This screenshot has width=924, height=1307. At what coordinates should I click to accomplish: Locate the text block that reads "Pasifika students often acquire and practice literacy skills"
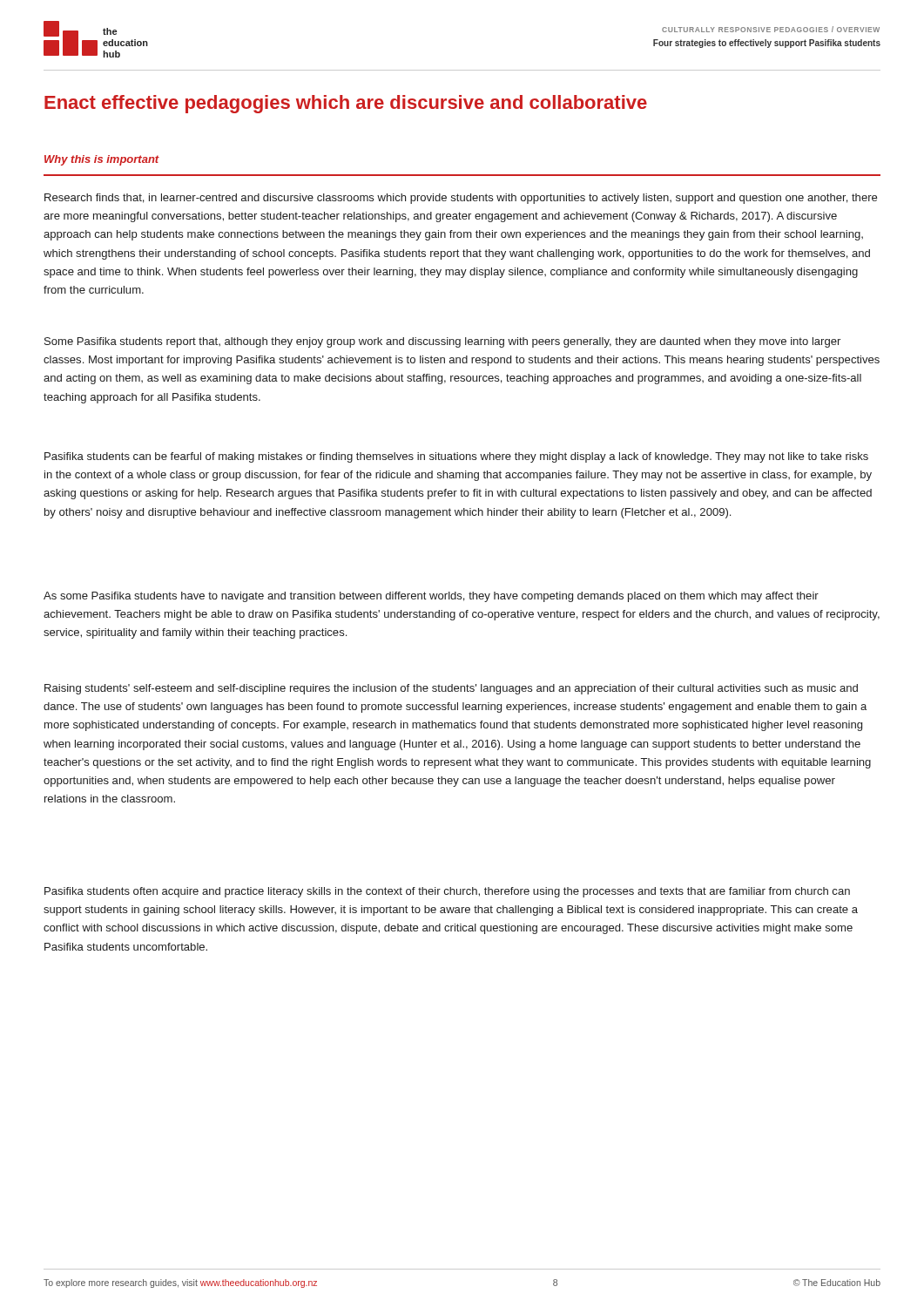pyautogui.click(x=462, y=919)
